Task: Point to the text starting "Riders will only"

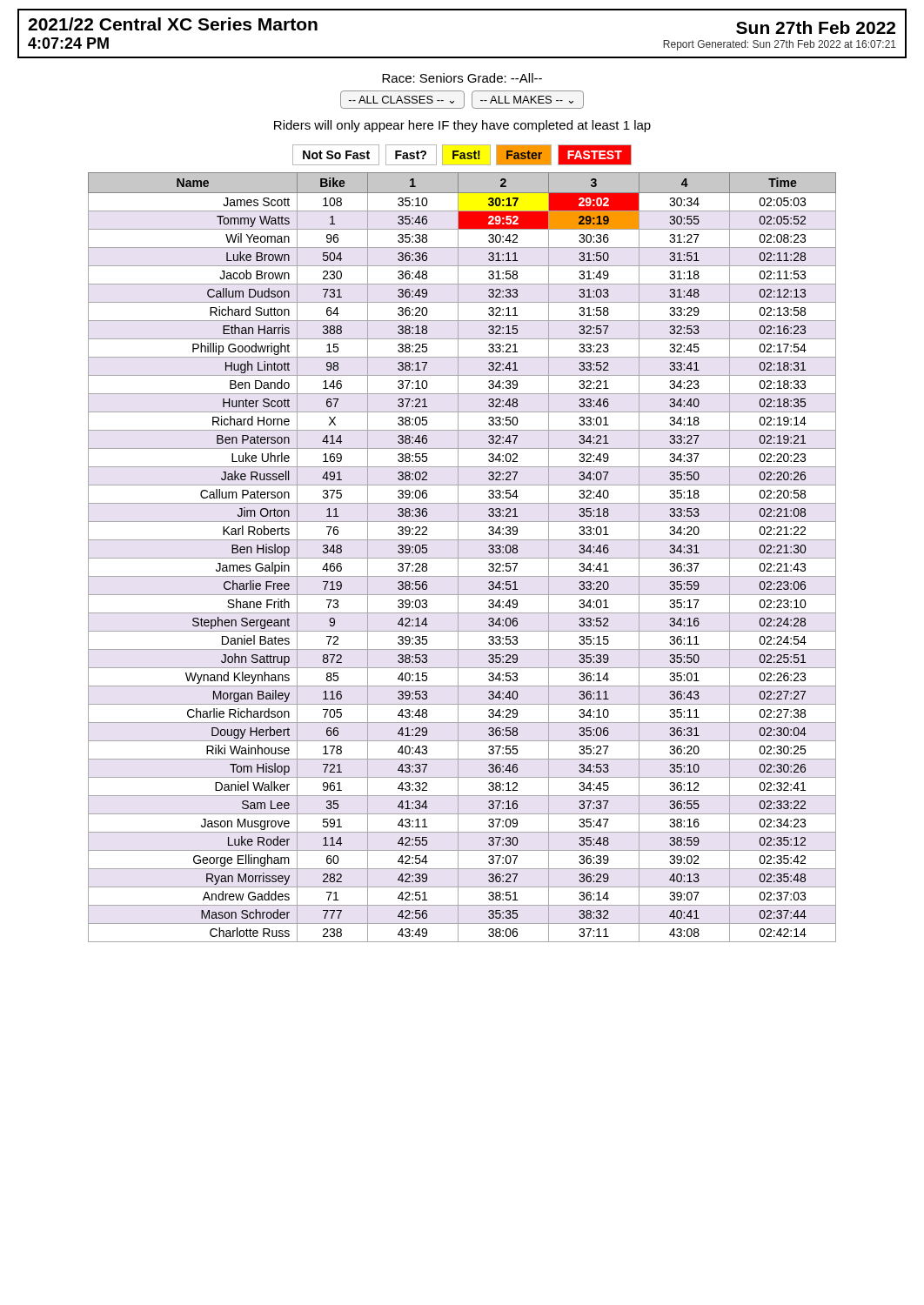Action: [x=462, y=125]
